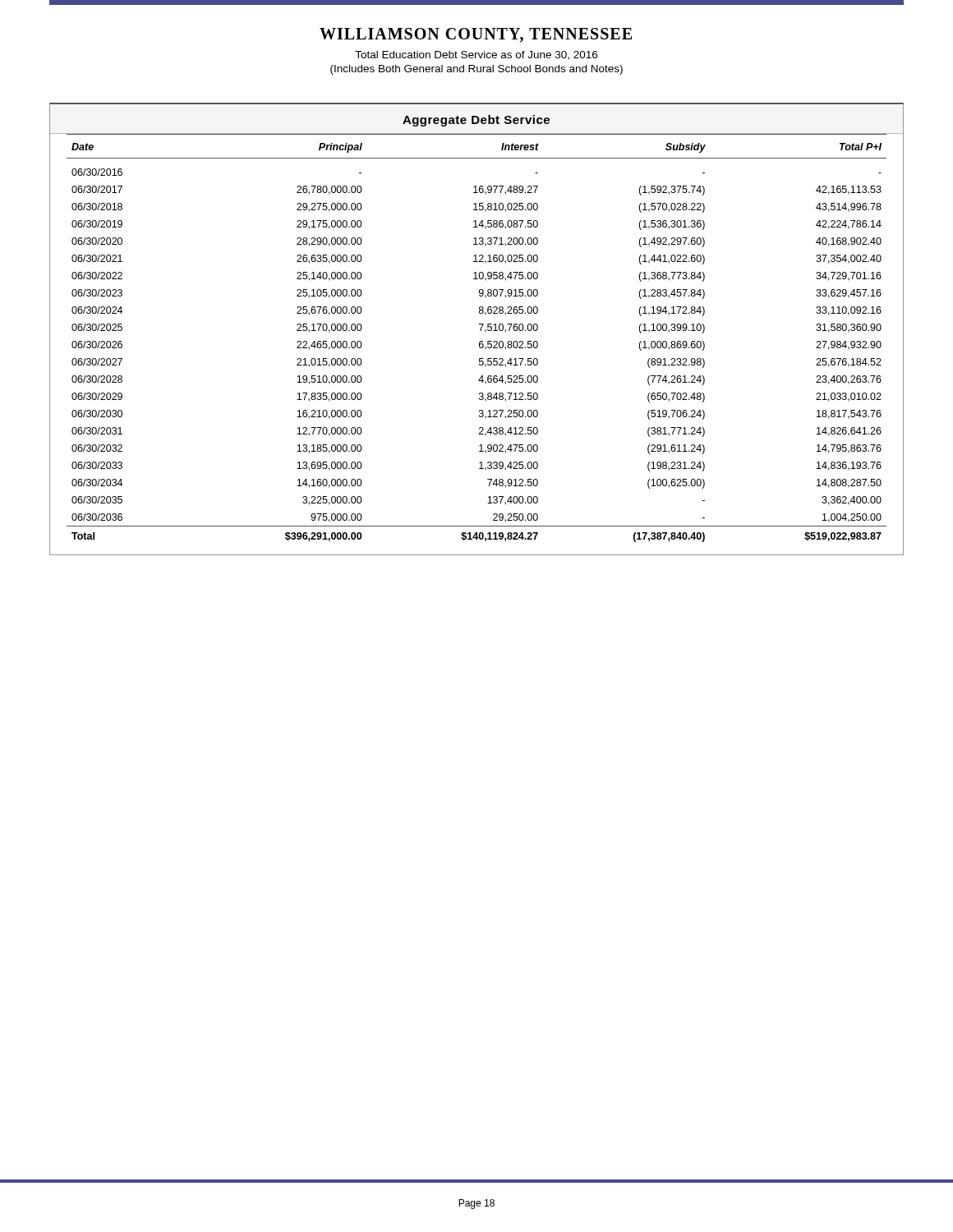Point to the passage starting "WILLIAMSON COUNTY, TENNESSEE Total Education"
This screenshot has height=1232, width=953.
[x=476, y=50]
